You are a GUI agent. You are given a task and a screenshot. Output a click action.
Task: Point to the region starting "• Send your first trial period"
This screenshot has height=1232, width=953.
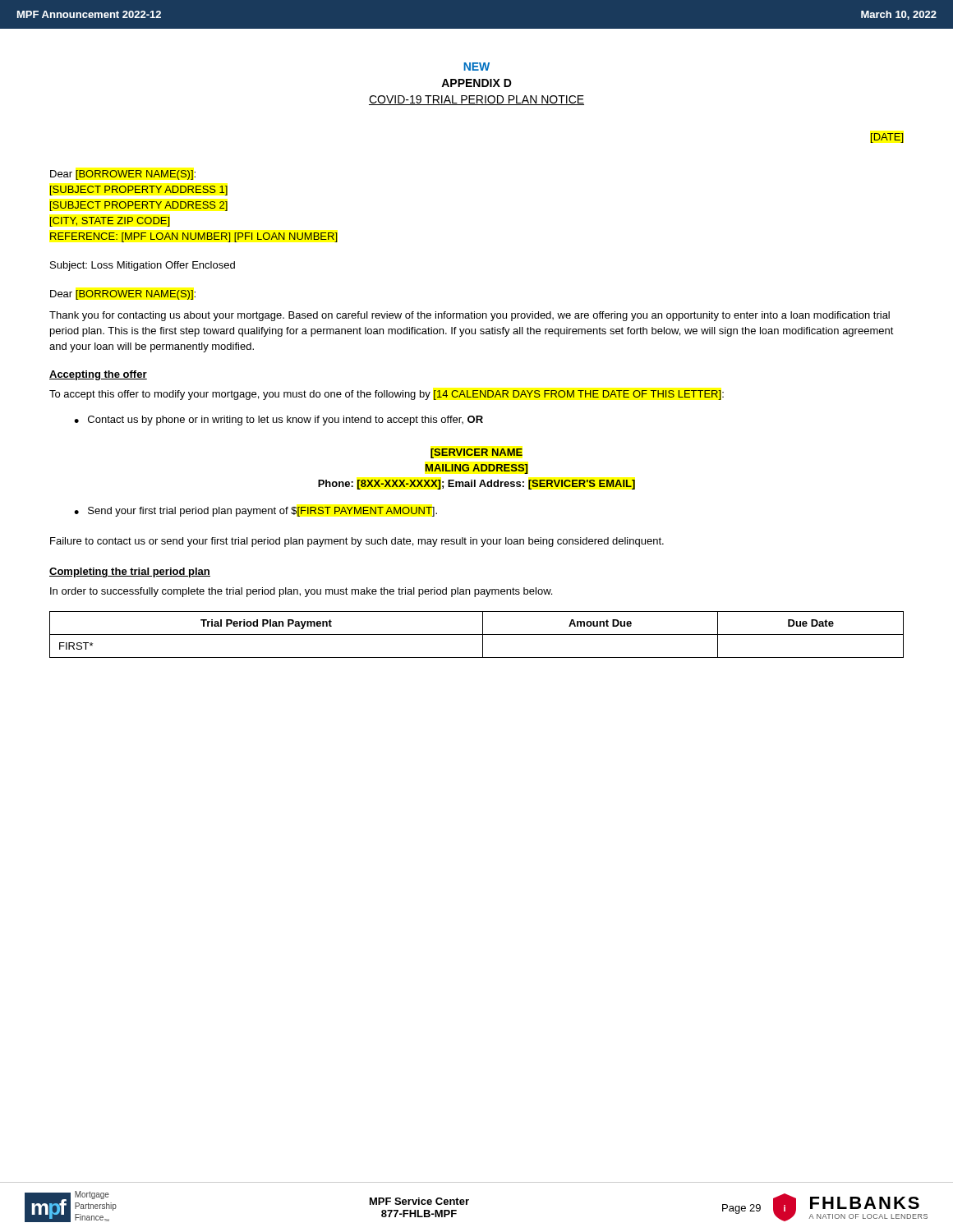click(x=256, y=513)
